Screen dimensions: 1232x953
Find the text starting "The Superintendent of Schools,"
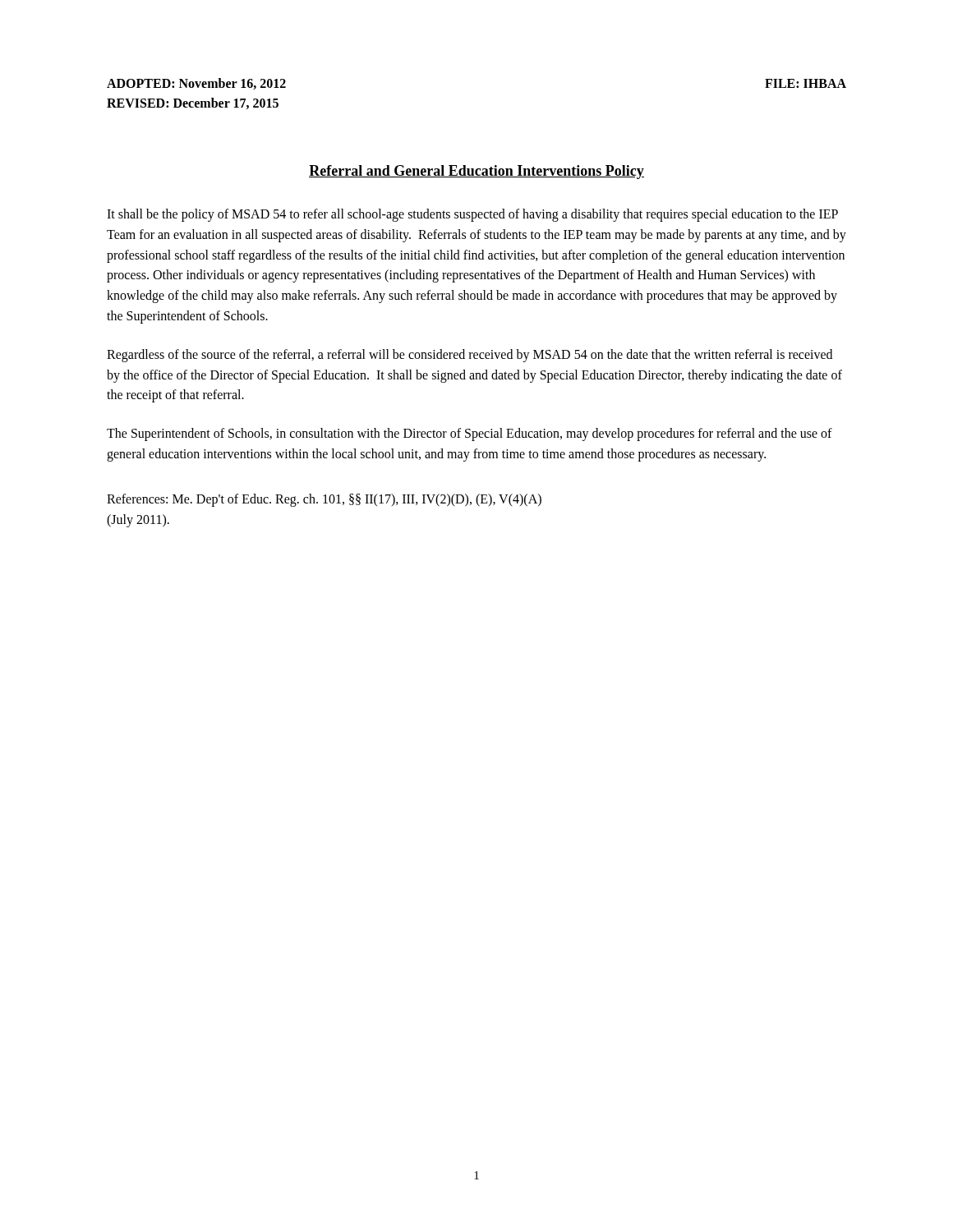click(469, 444)
